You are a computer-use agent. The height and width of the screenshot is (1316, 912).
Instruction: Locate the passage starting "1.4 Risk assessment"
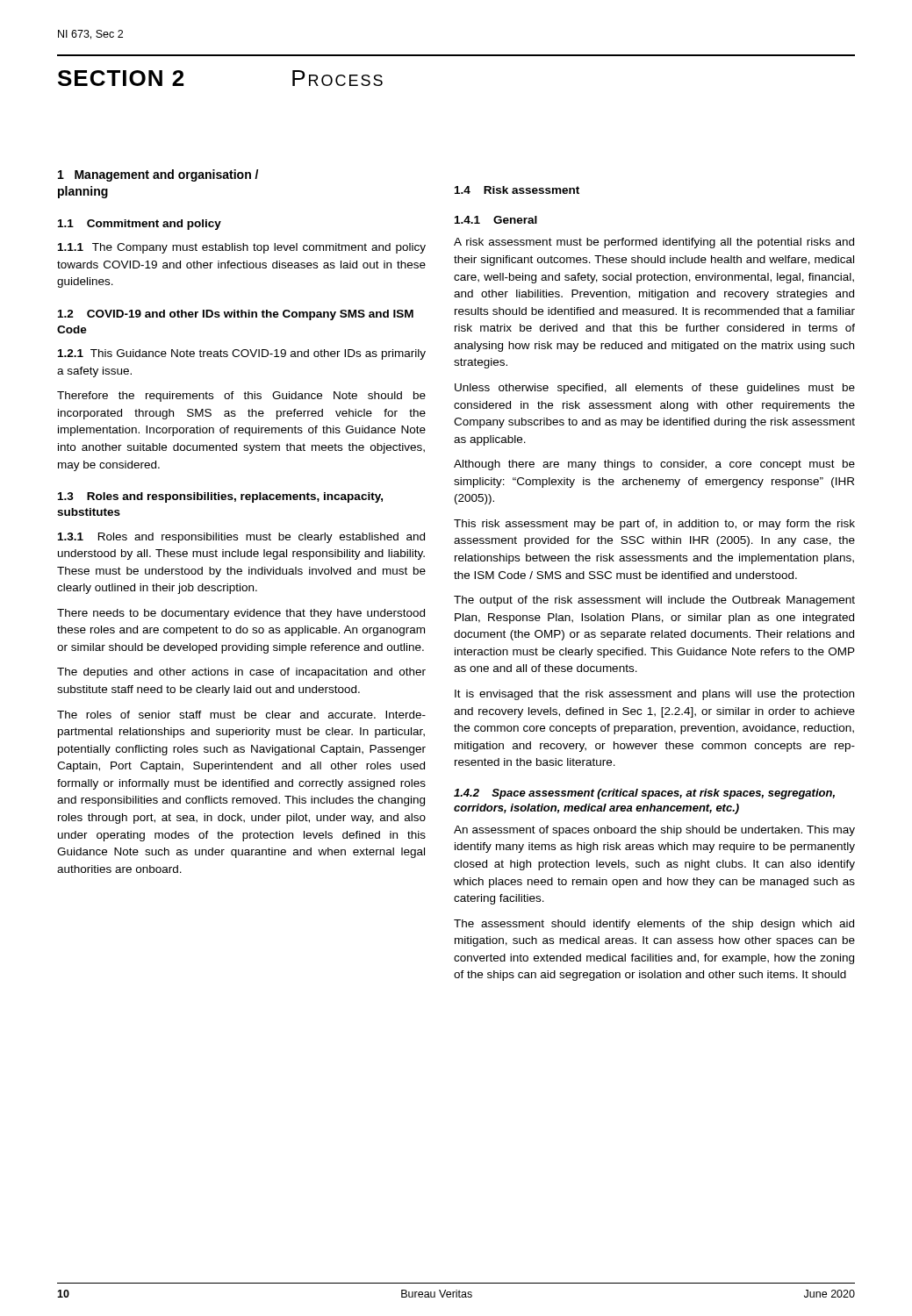point(517,190)
